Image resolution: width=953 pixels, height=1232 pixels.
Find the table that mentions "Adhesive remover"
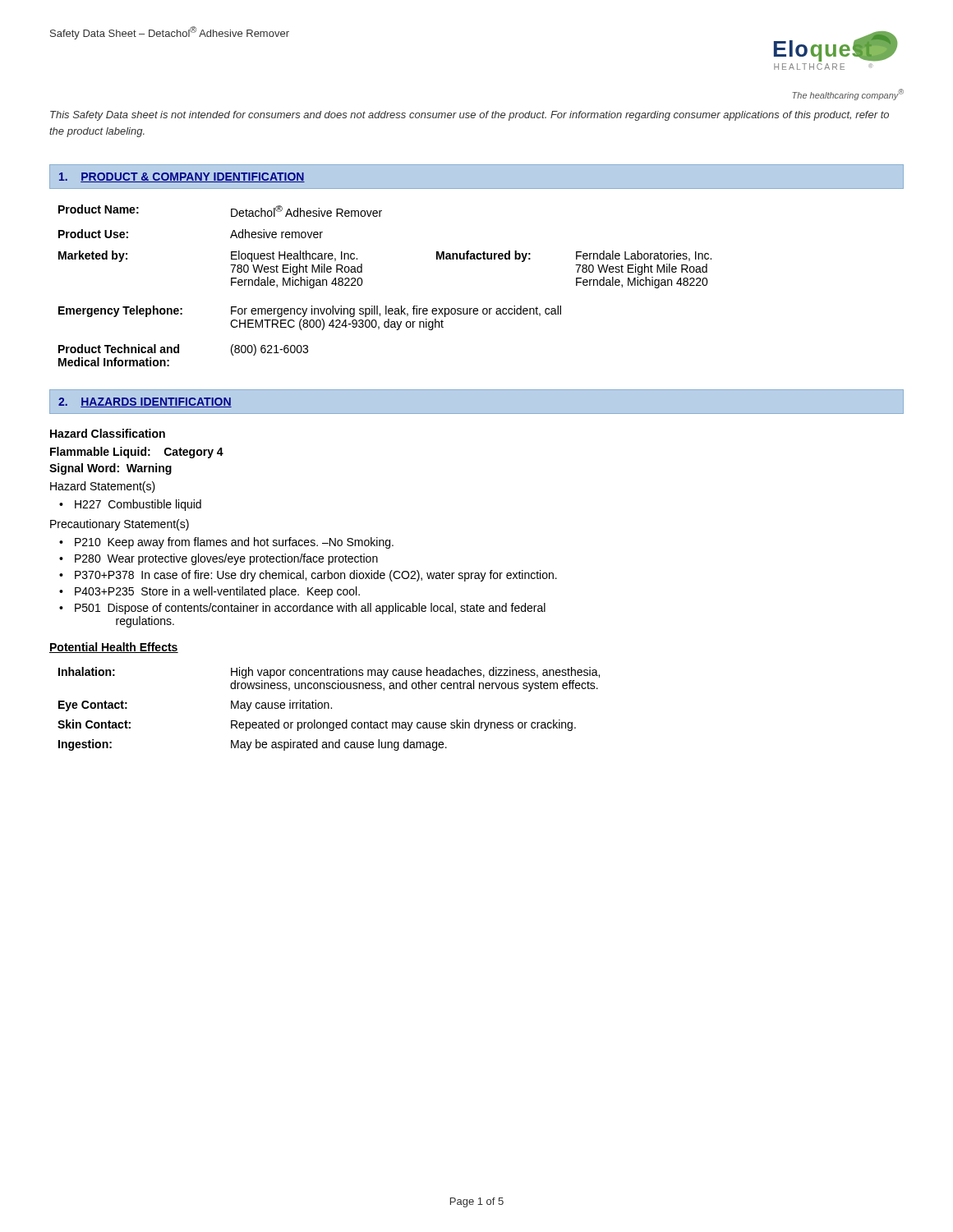[476, 286]
